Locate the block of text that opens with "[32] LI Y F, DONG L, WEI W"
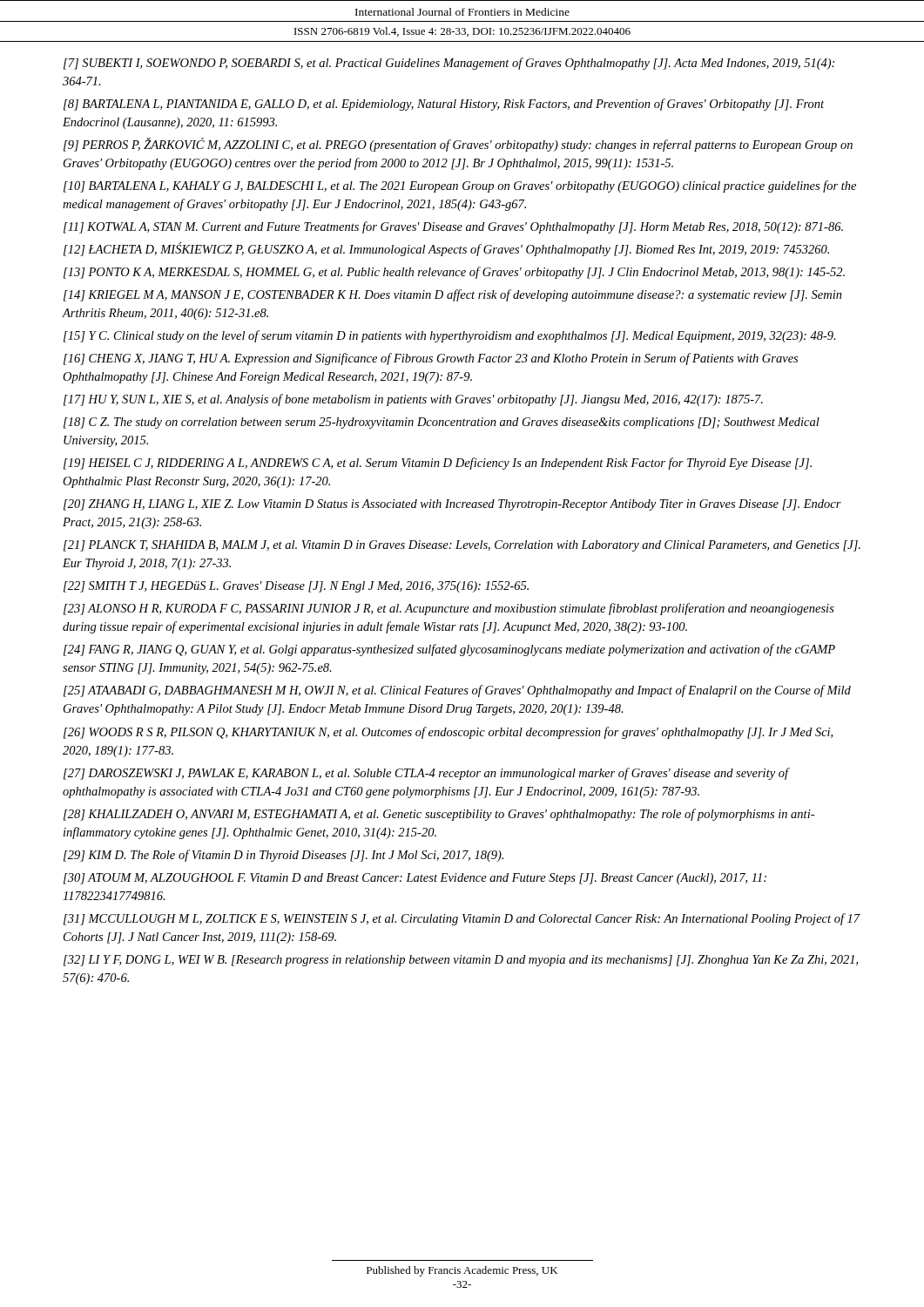The image size is (924, 1307). [x=461, y=968]
